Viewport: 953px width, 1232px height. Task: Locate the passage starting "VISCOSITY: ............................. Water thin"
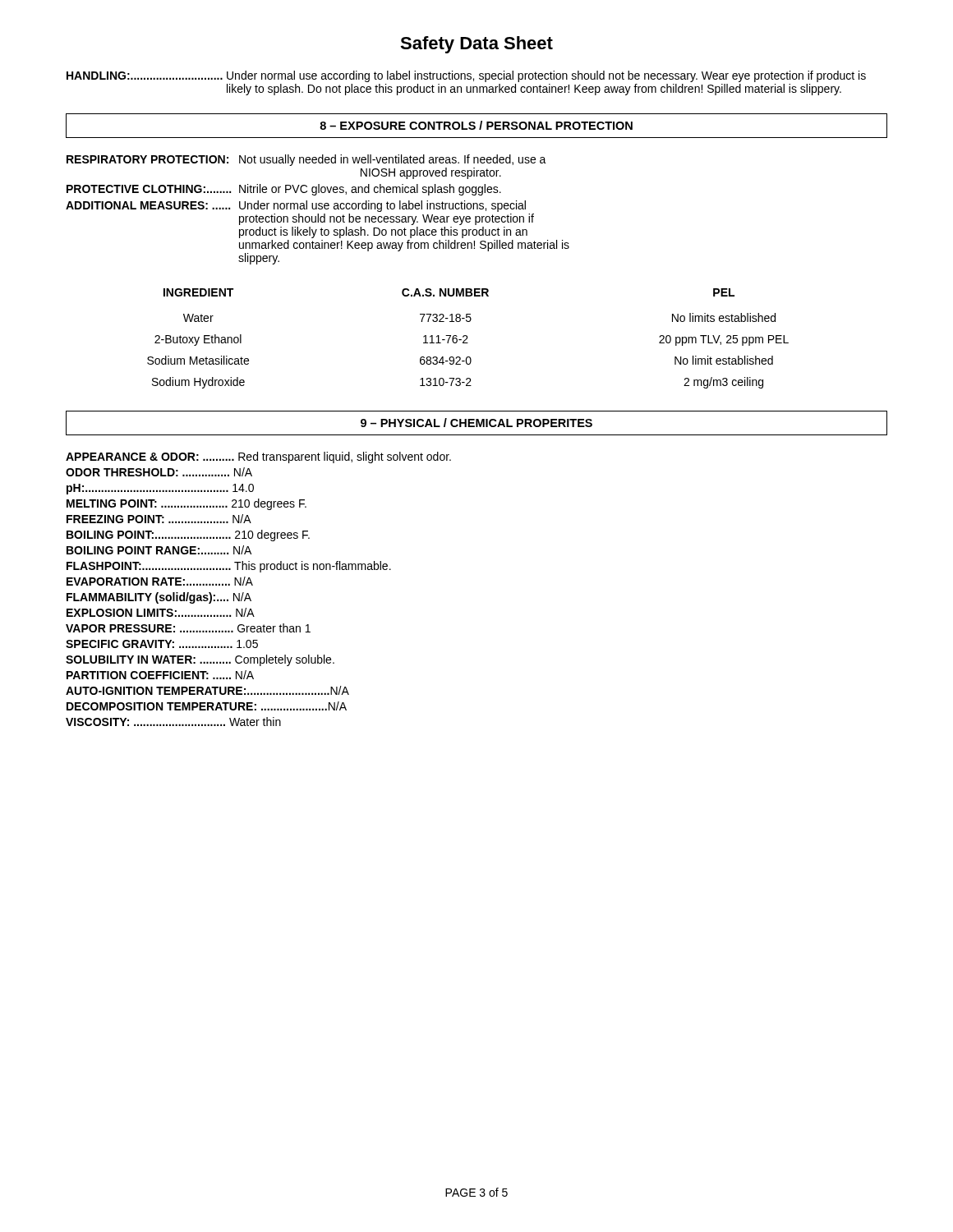[173, 722]
